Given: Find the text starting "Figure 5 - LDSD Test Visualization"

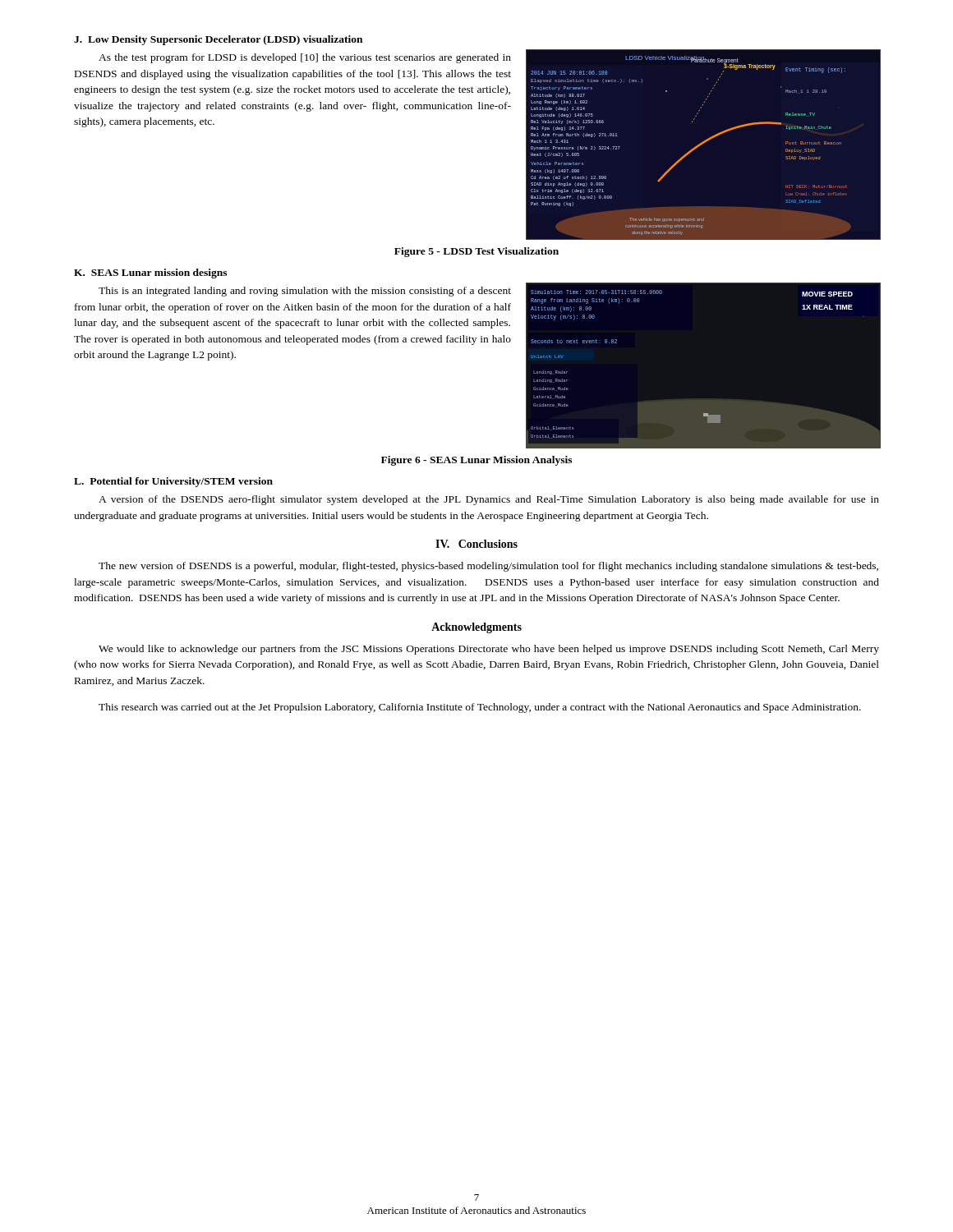Looking at the screenshot, I should click(476, 251).
